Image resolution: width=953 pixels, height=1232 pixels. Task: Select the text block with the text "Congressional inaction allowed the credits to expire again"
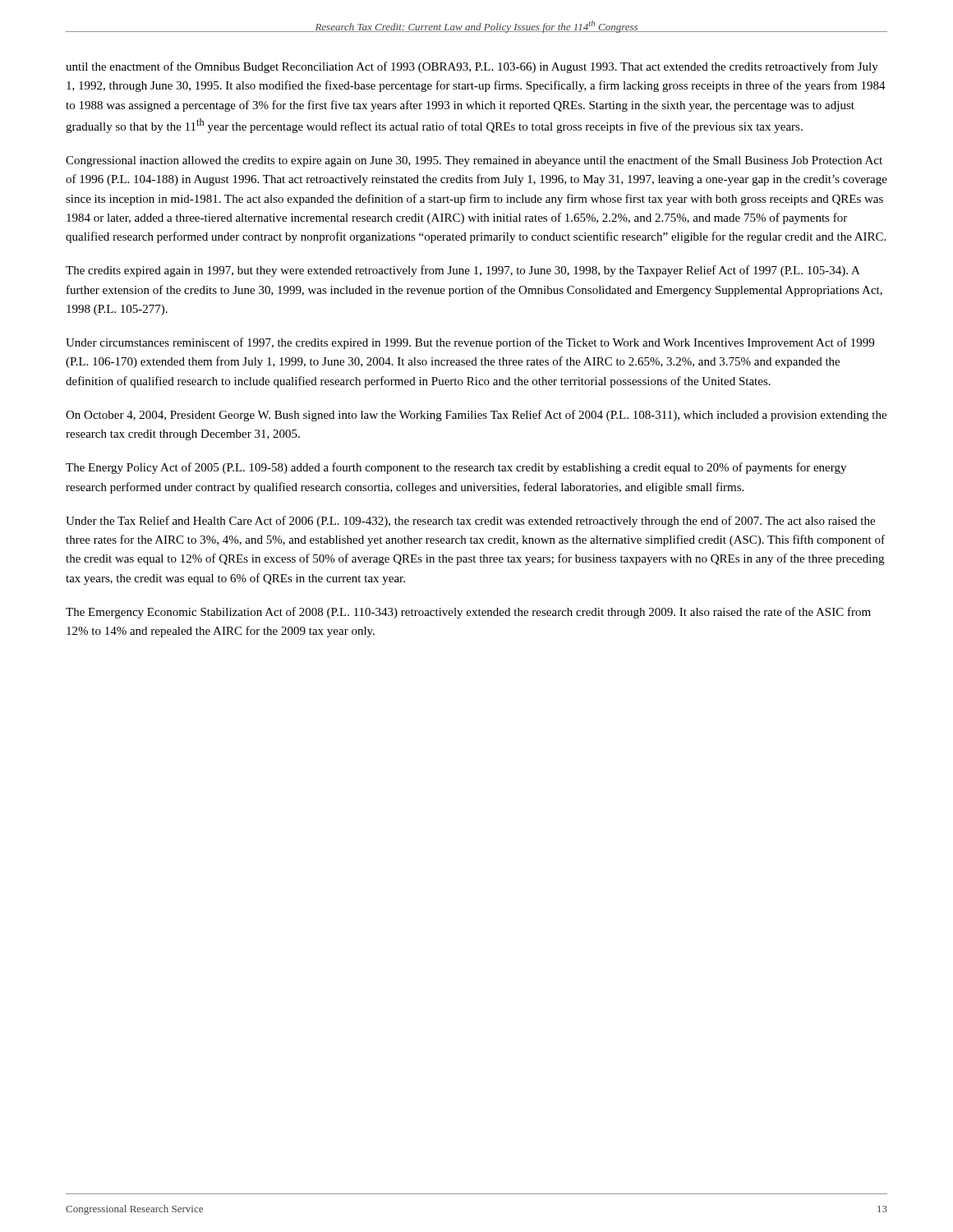pyautogui.click(x=476, y=198)
